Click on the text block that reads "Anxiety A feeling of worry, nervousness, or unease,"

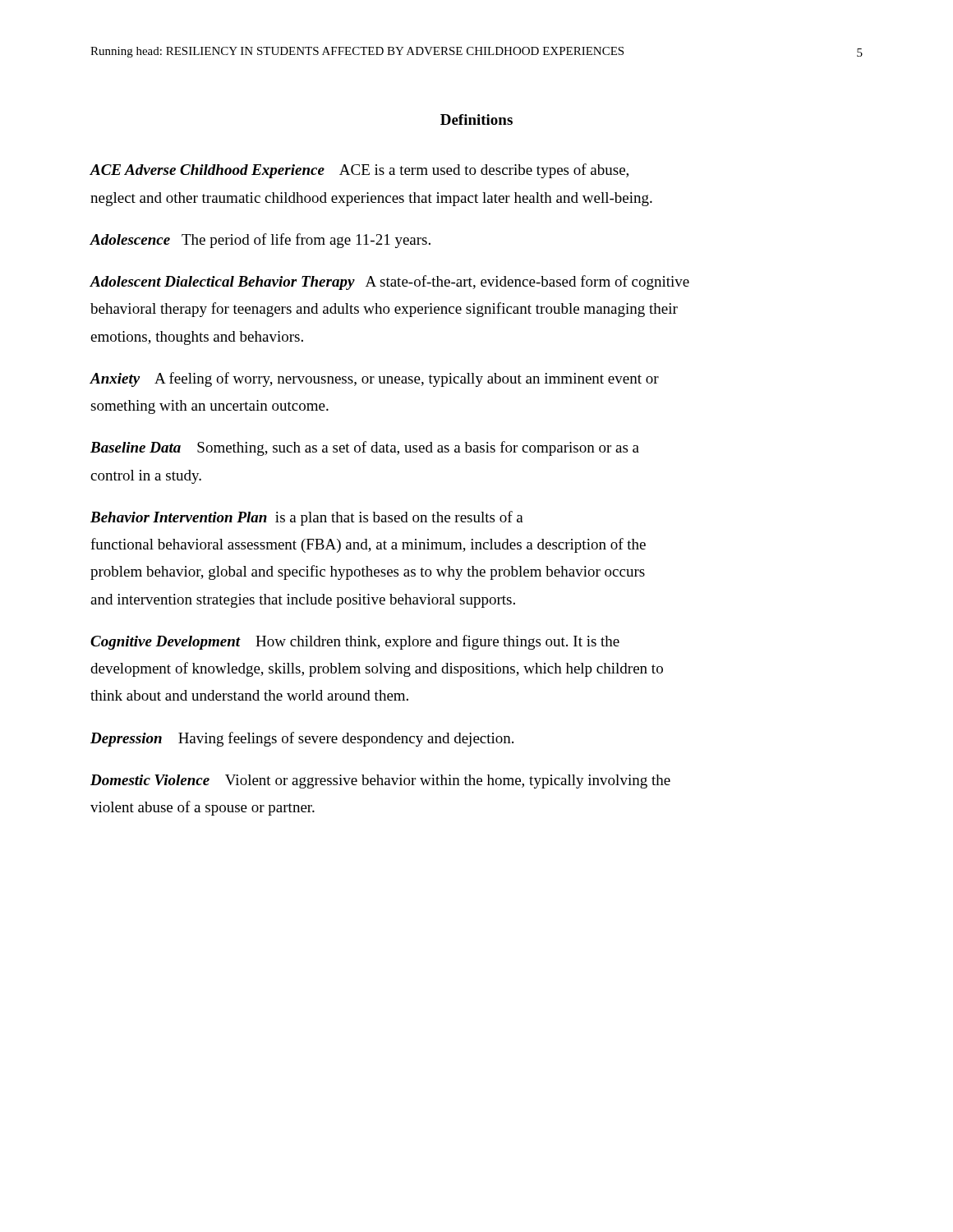pyautogui.click(x=476, y=392)
